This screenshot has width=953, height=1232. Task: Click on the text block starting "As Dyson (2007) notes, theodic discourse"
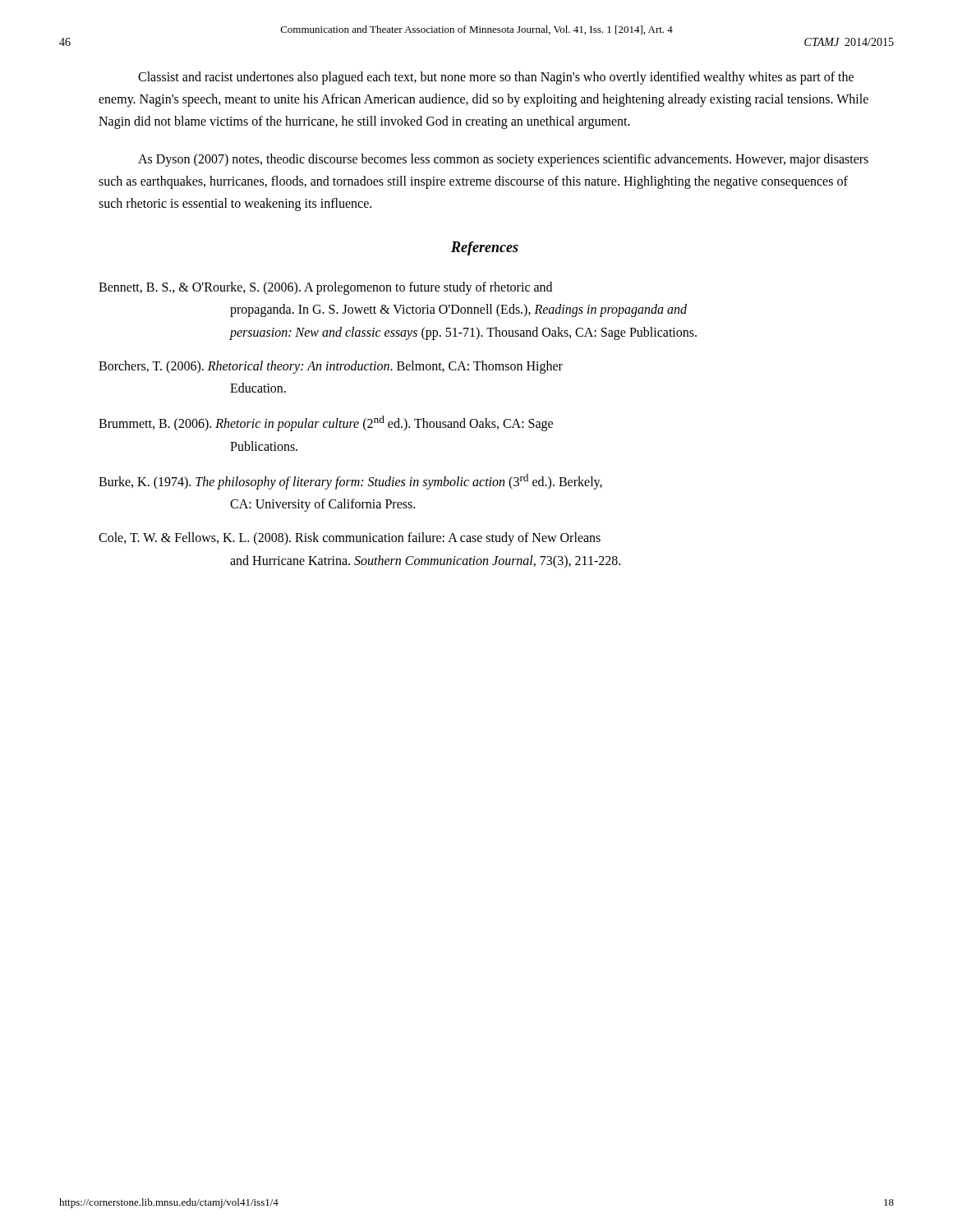[x=484, y=181]
